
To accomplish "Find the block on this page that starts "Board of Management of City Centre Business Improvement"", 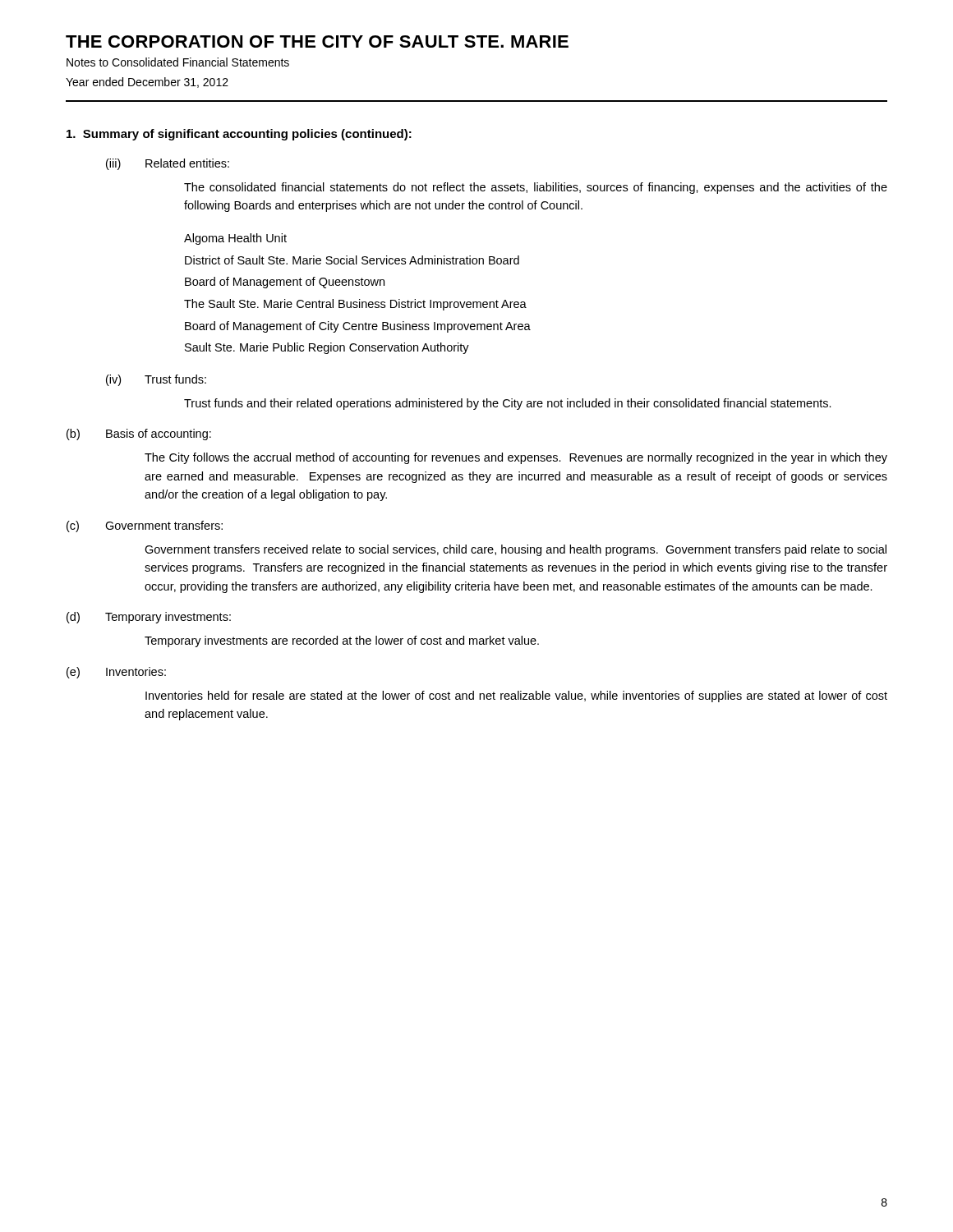I will pyautogui.click(x=357, y=326).
